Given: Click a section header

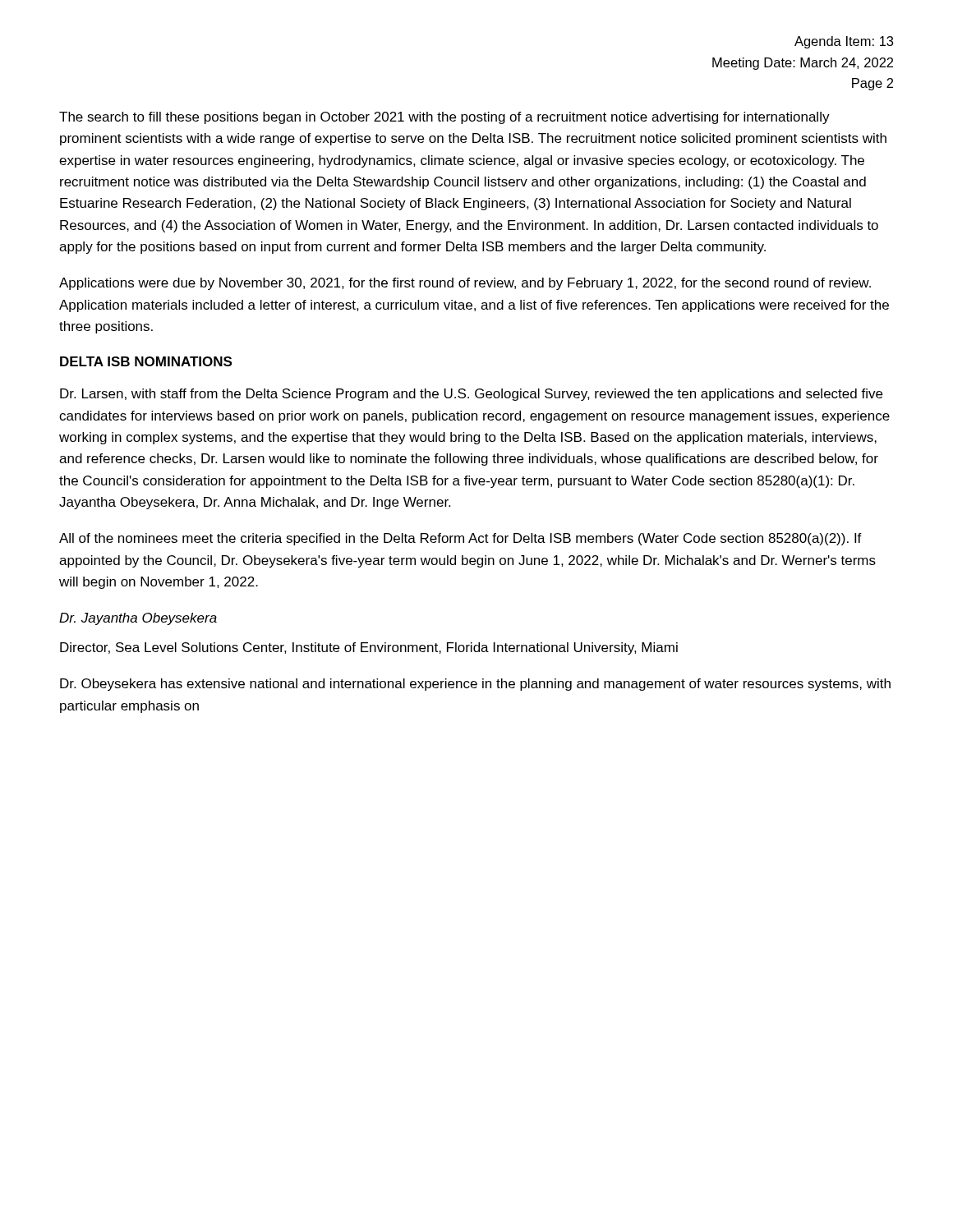Looking at the screenshot, I should pos(146,362).
